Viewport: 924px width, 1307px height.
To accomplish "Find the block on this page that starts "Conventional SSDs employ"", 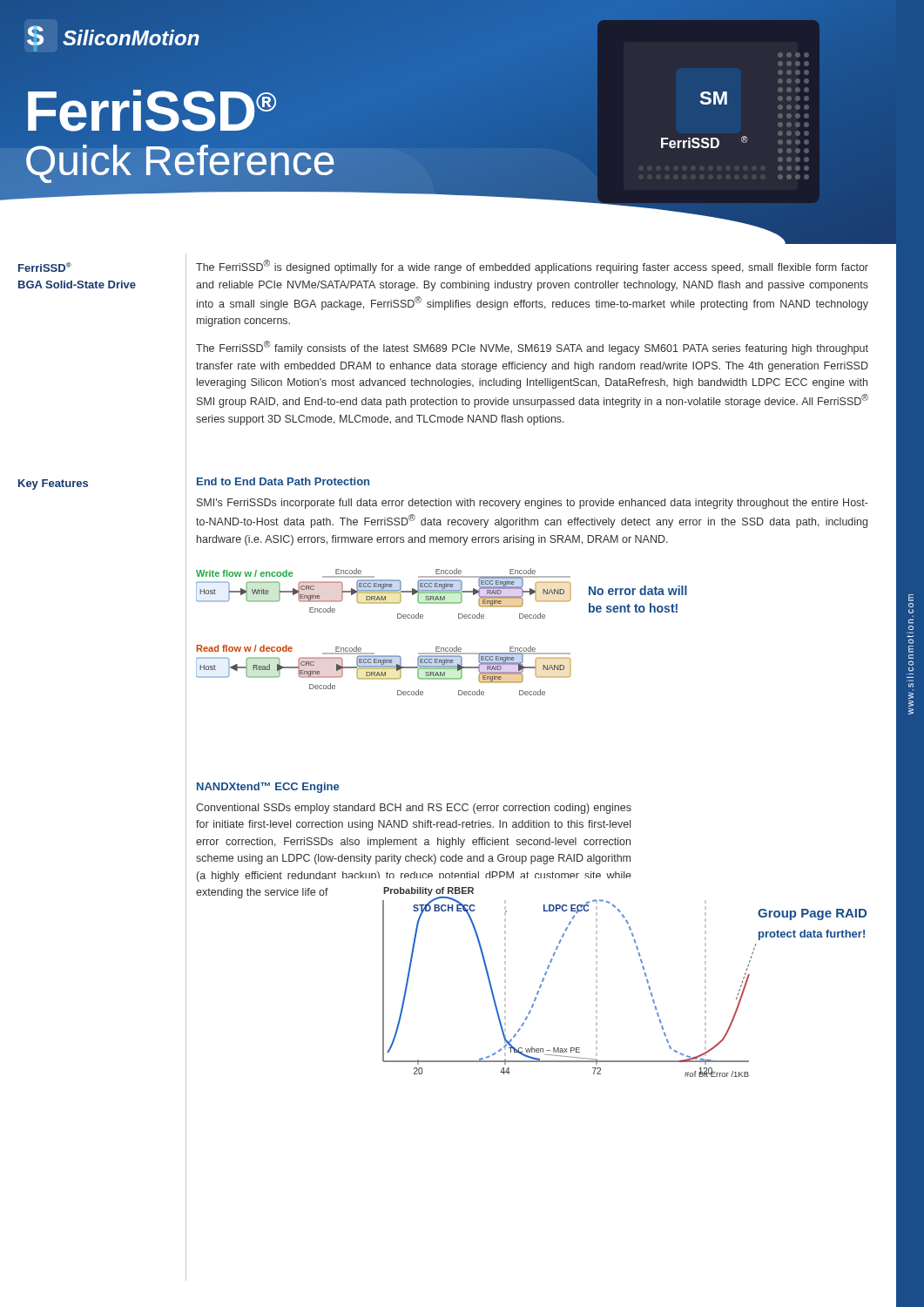I will tap(414, 851).
